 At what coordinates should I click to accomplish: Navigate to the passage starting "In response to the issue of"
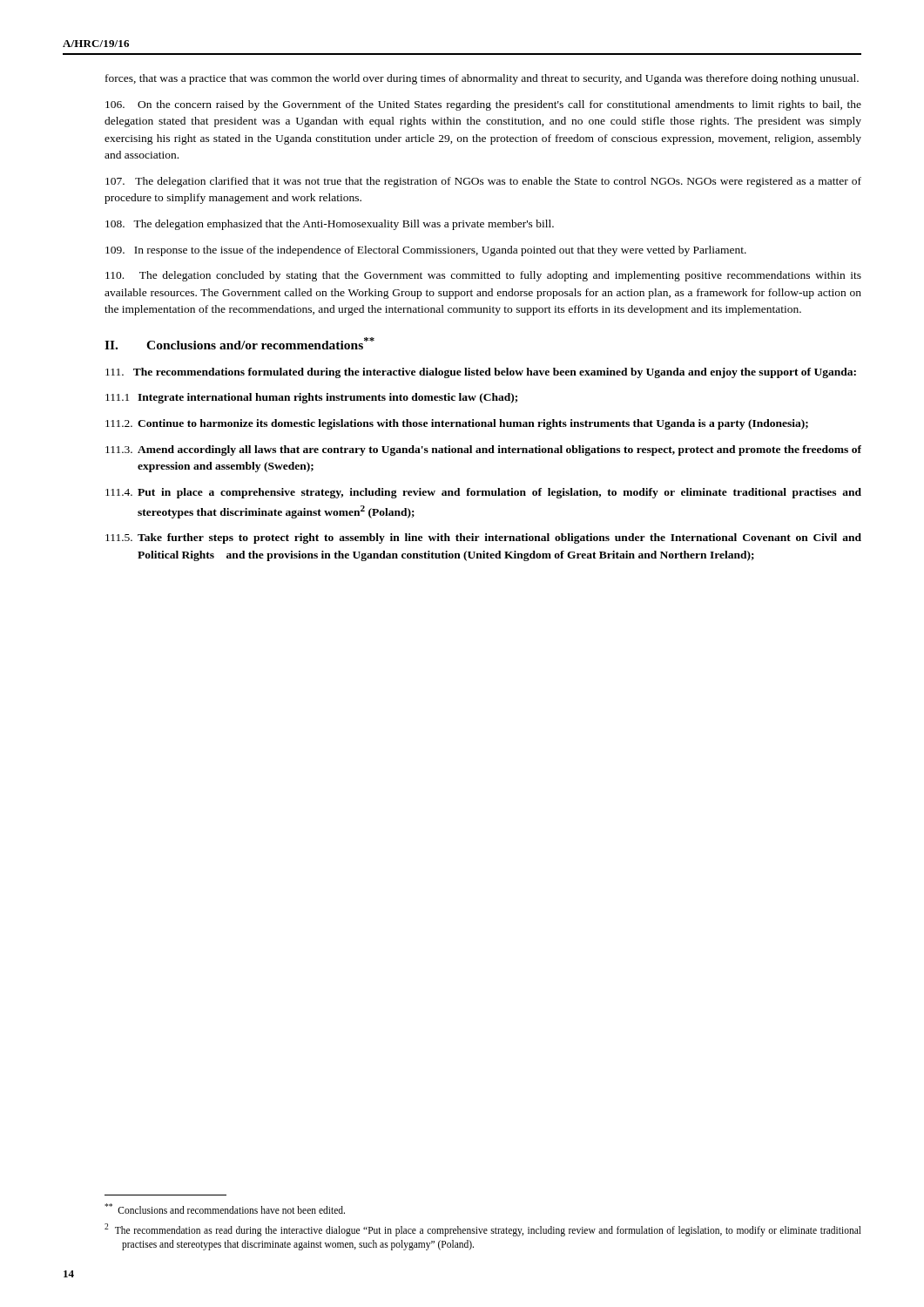coord(426,249)
